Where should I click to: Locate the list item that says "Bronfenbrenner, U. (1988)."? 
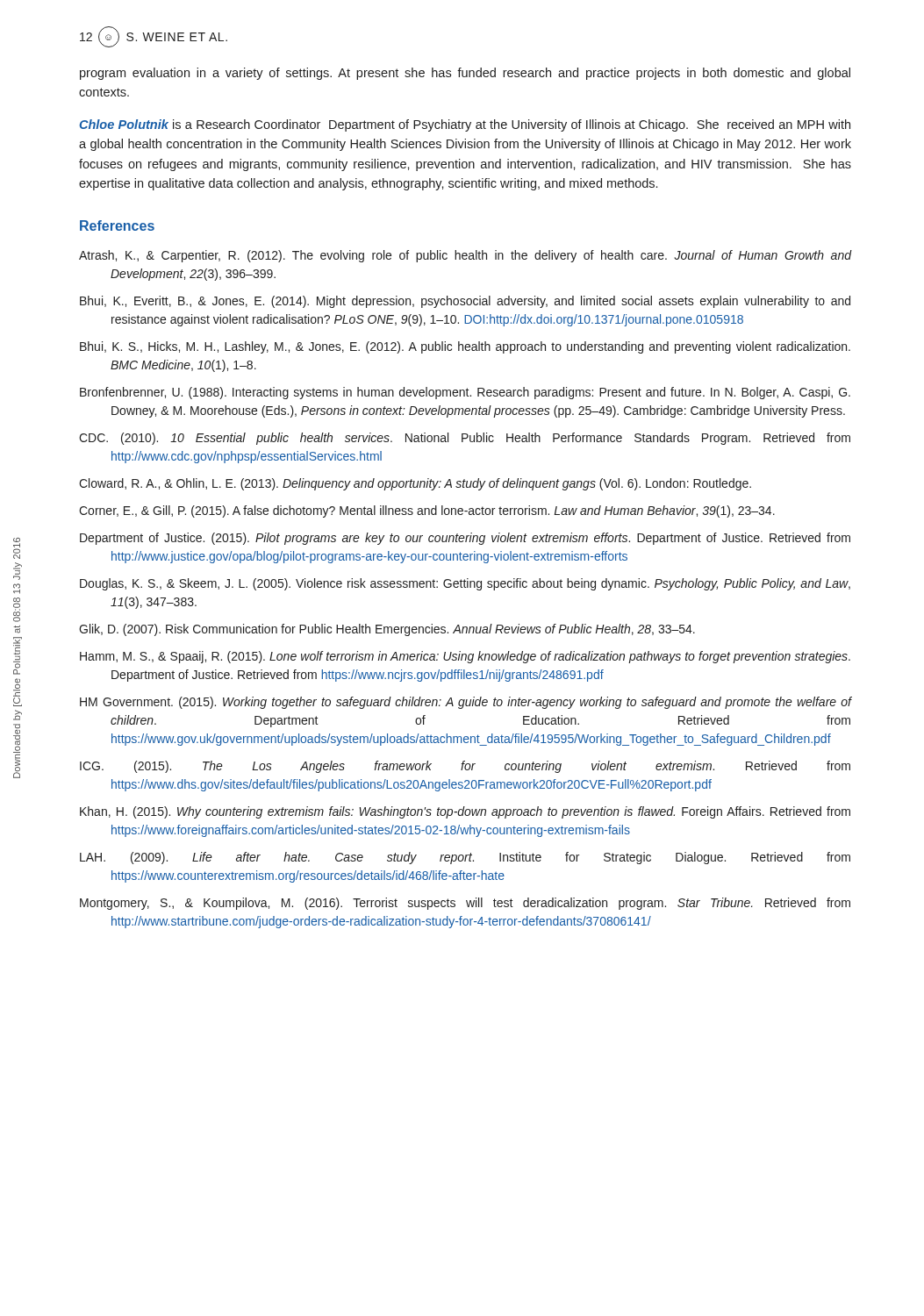[x=465, y=401]
